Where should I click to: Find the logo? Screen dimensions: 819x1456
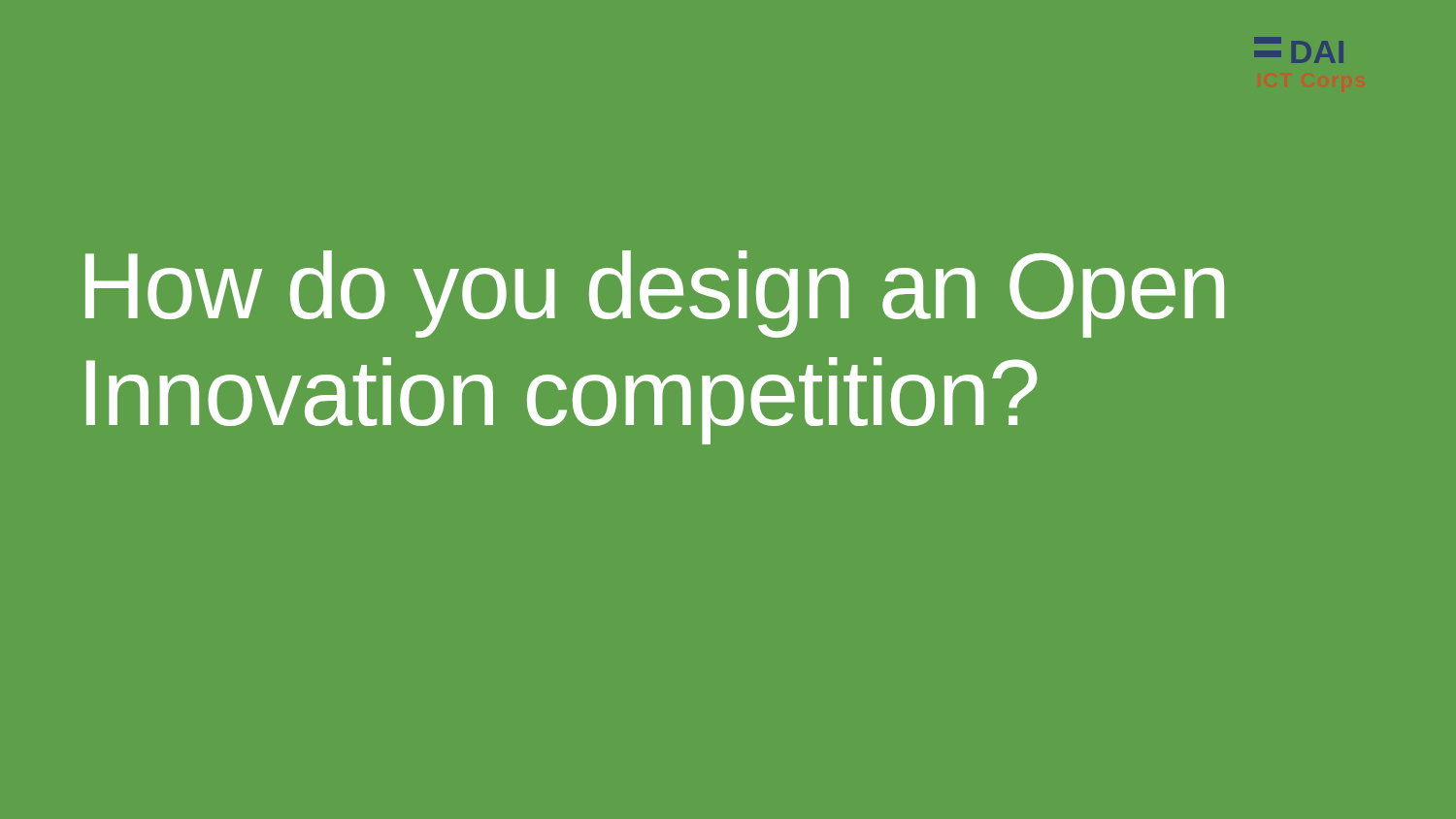tap(1332, 60)
